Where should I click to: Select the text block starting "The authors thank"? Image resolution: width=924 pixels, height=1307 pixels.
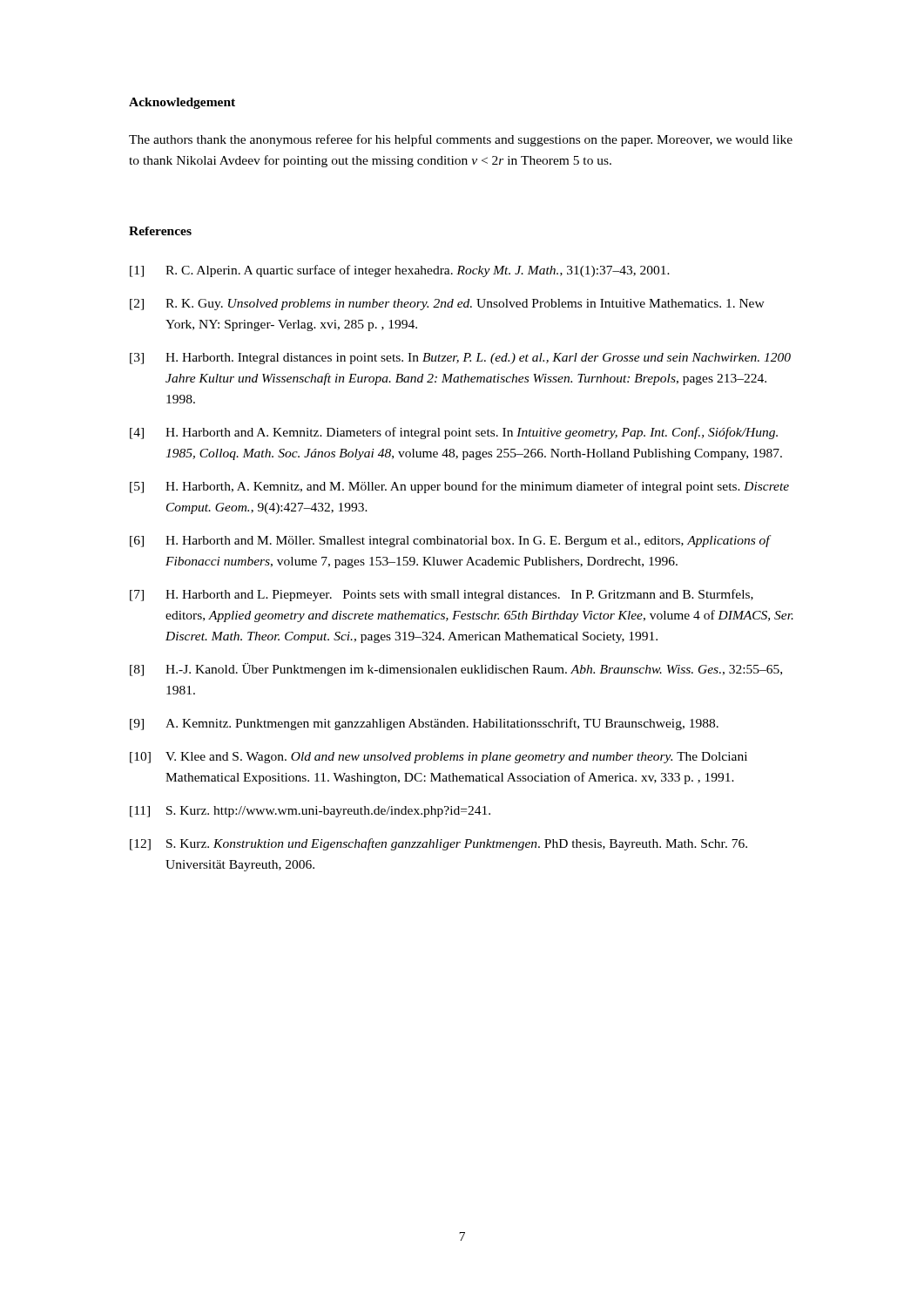click(x=461, y=149)
